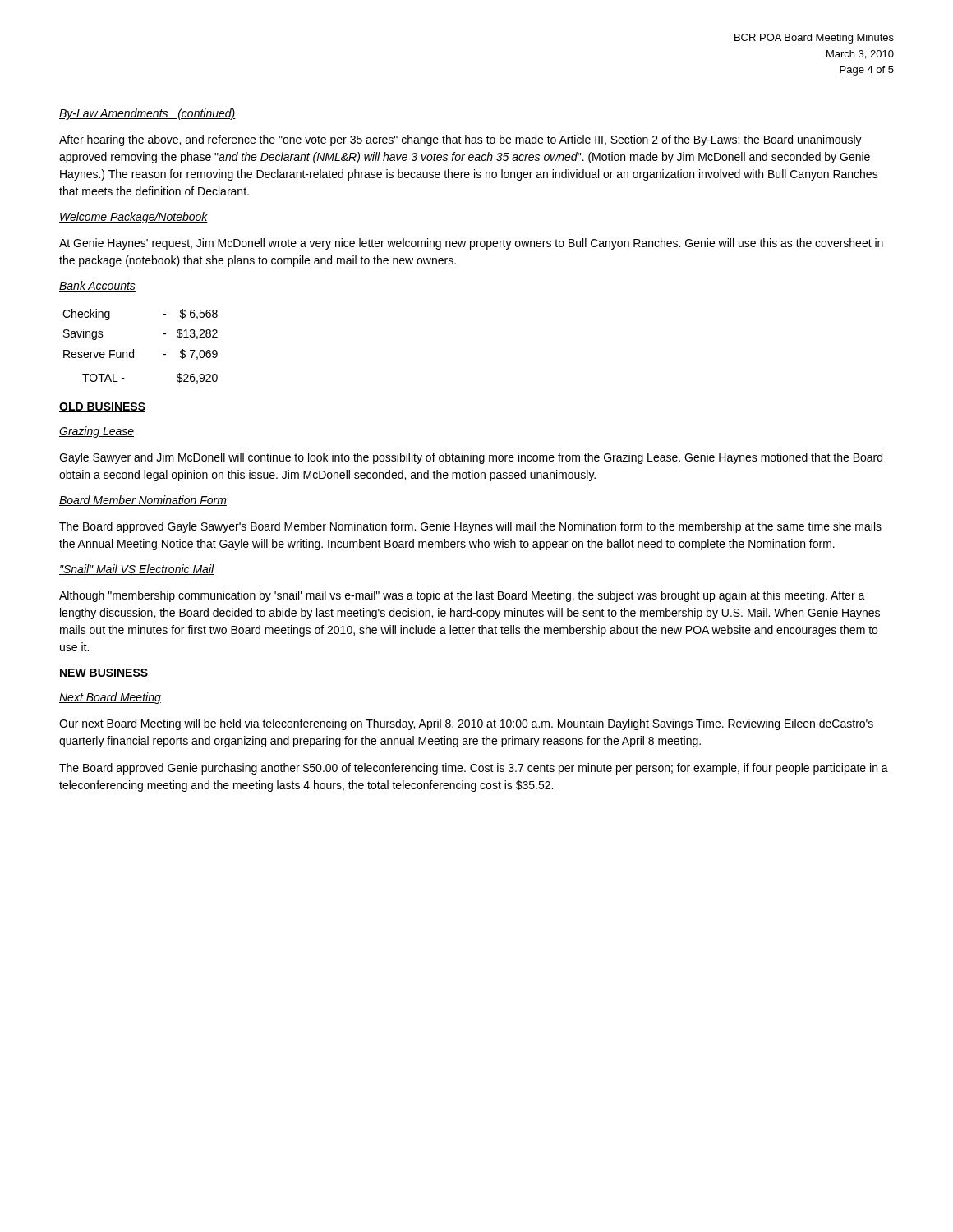Image resolution: width=953 pixels, height=1232 pixels.
Task: Select the text block with the text "The Board approved Gayle Sawyer's Board Member"
Action: tap(476, 535)
